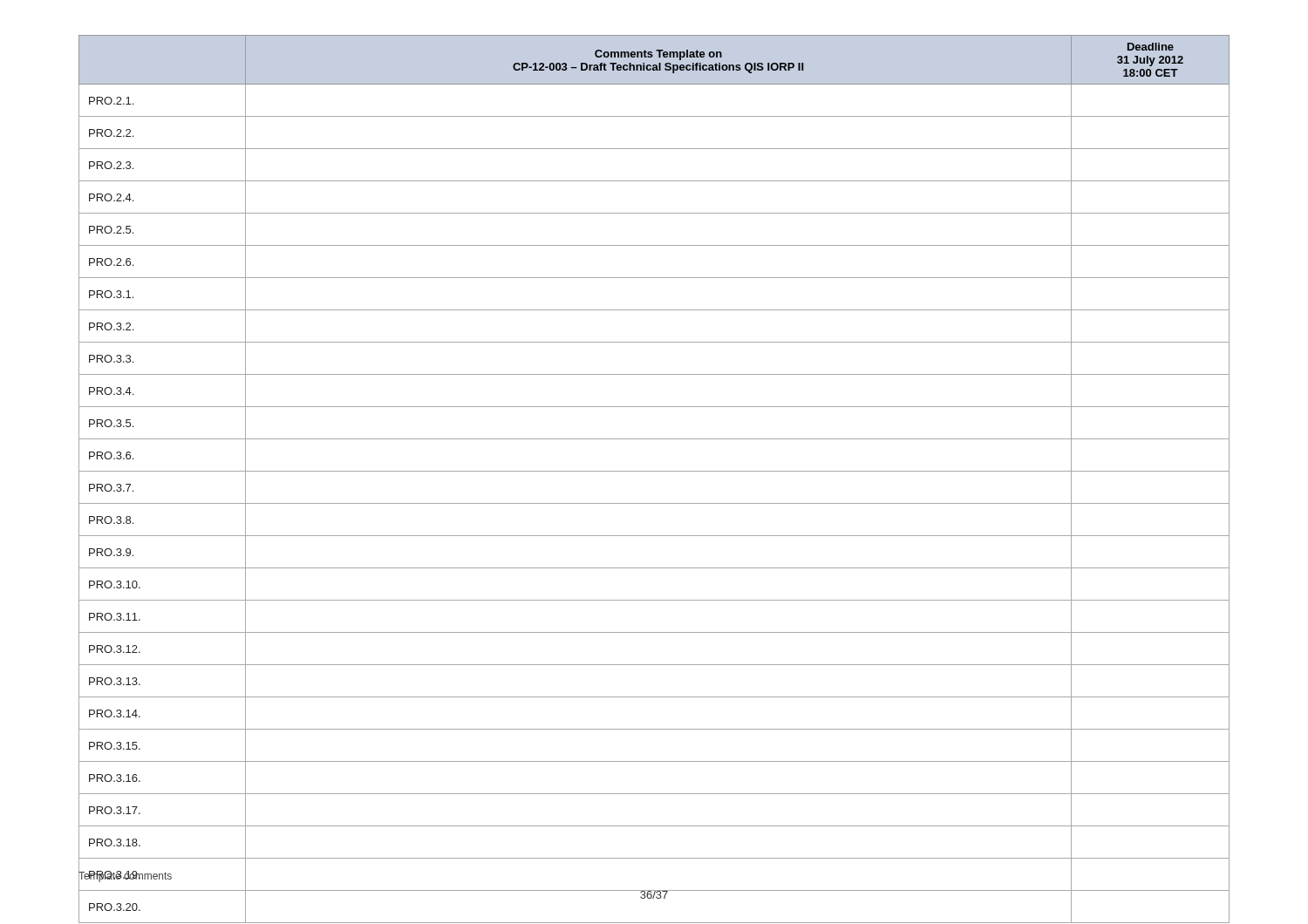Screen dimensions: 924x1308
Task: Navigate to the text block starting "Template comments"
Action: (x=125, y=876)
